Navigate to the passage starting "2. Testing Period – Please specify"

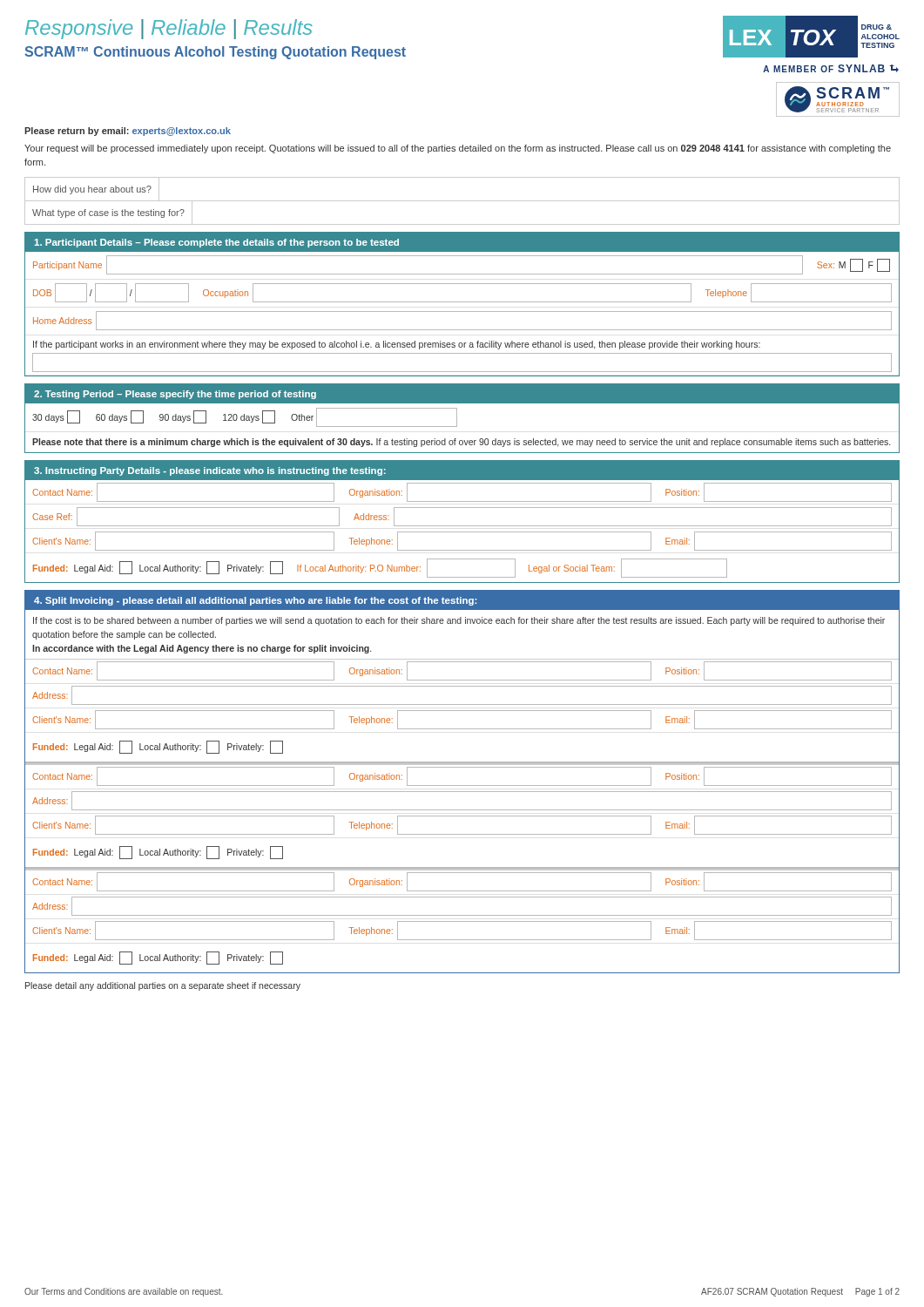[175, 393]
